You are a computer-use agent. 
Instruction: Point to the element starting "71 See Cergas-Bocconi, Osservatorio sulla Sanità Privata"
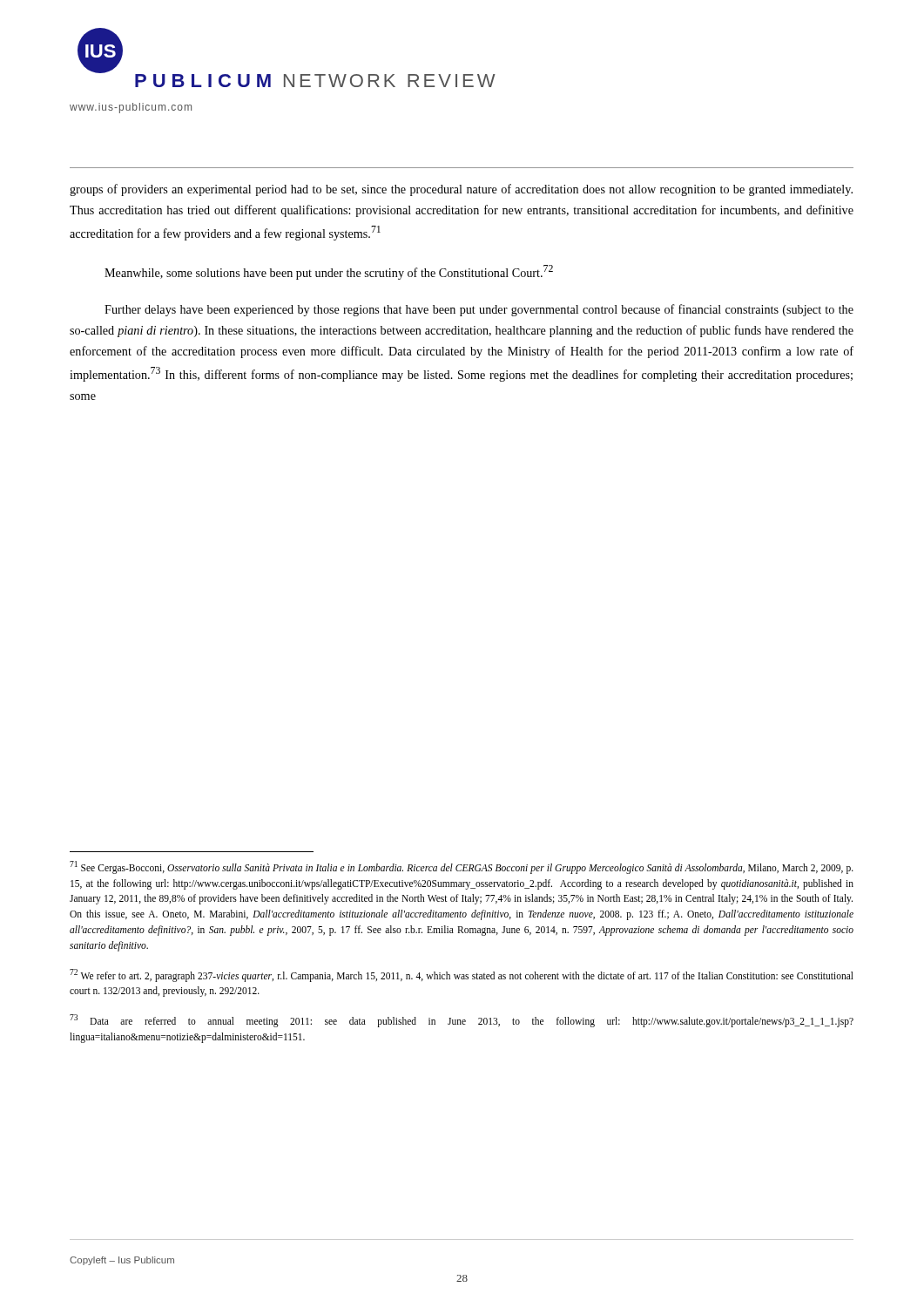click(x=462, y=905)
